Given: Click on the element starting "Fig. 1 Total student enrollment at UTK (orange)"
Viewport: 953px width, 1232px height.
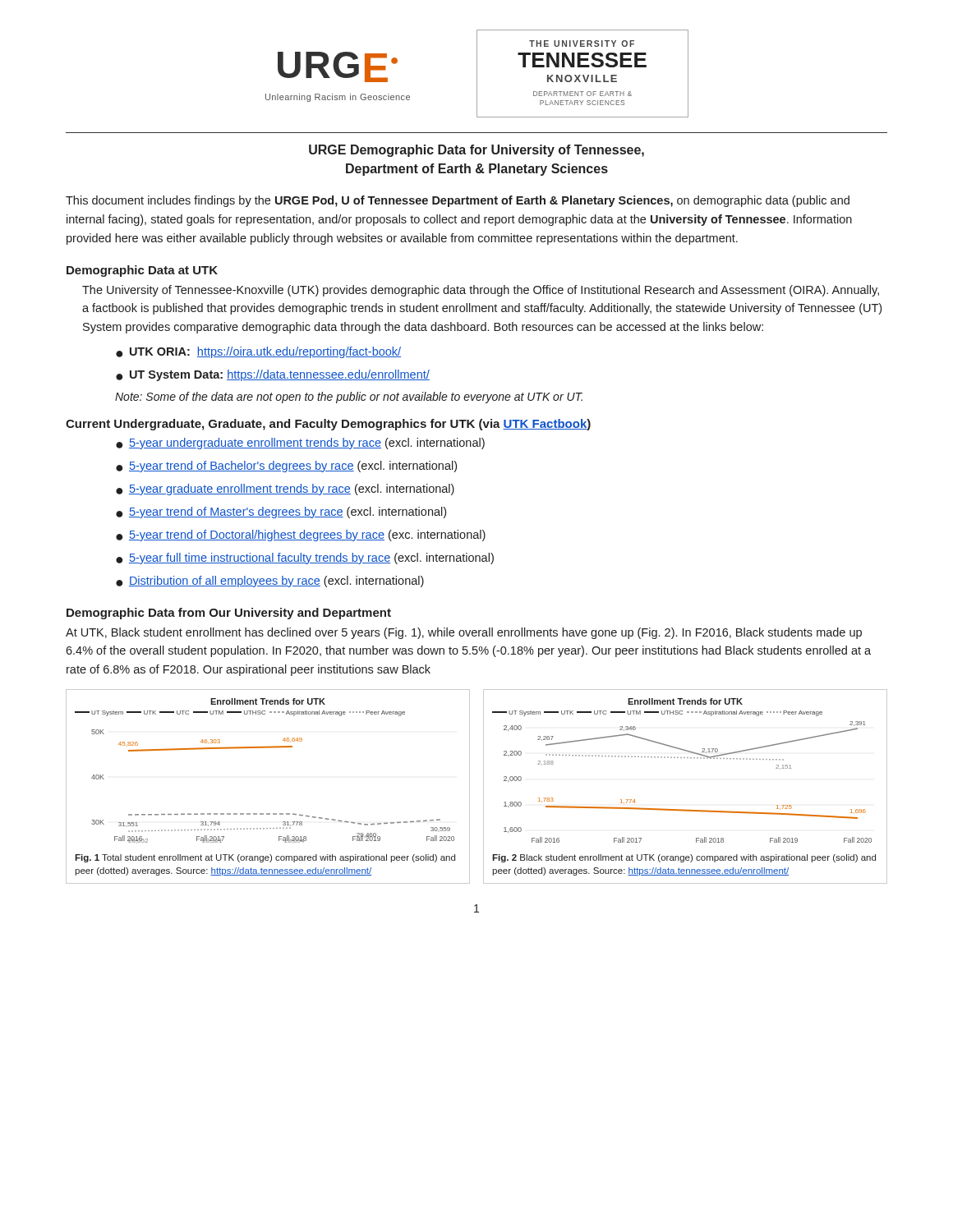Looking at the screenshot, I should click(x=265, y=864).
